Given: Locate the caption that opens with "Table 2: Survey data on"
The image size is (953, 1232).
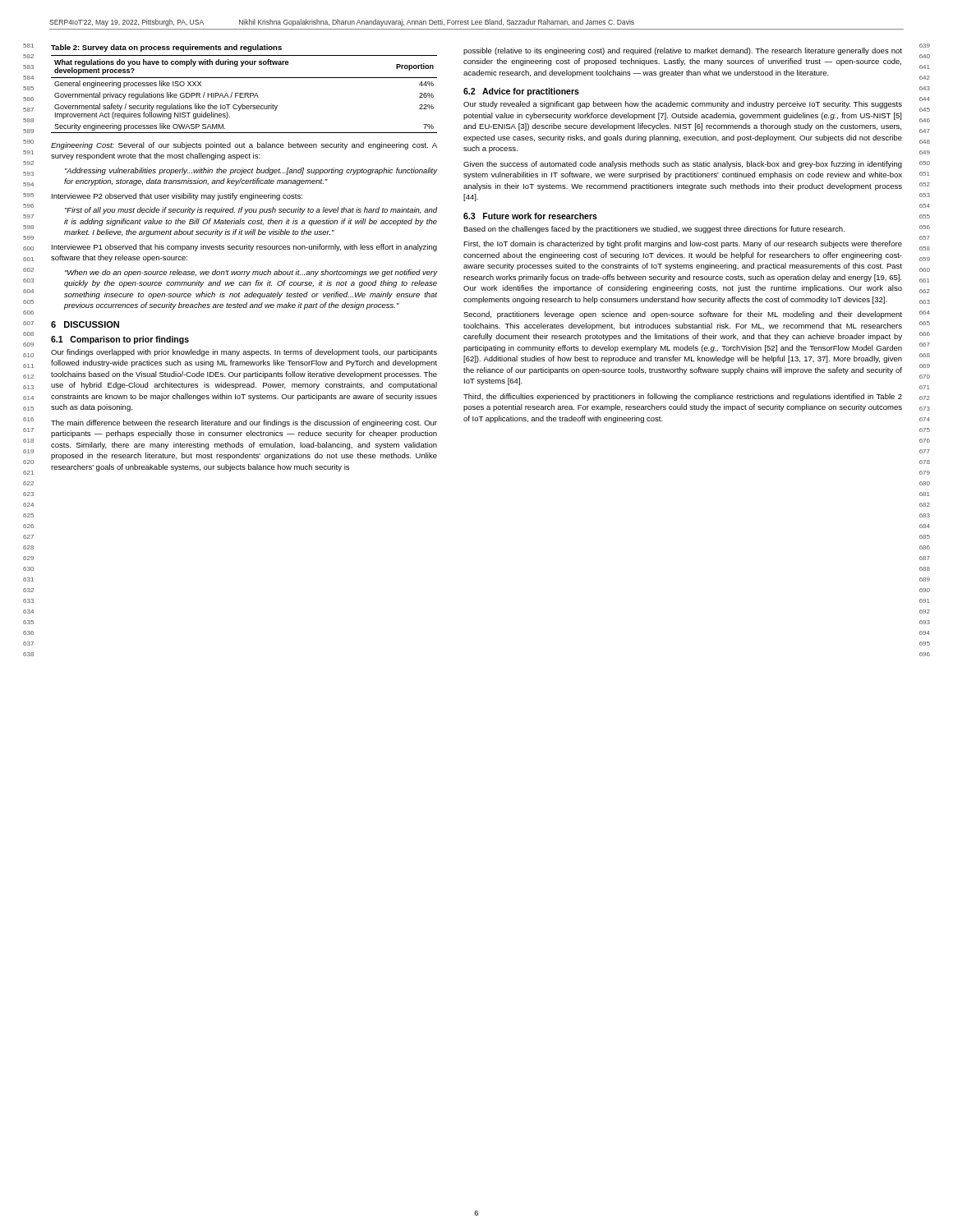Looking at the screenshot, I should 166,47.
